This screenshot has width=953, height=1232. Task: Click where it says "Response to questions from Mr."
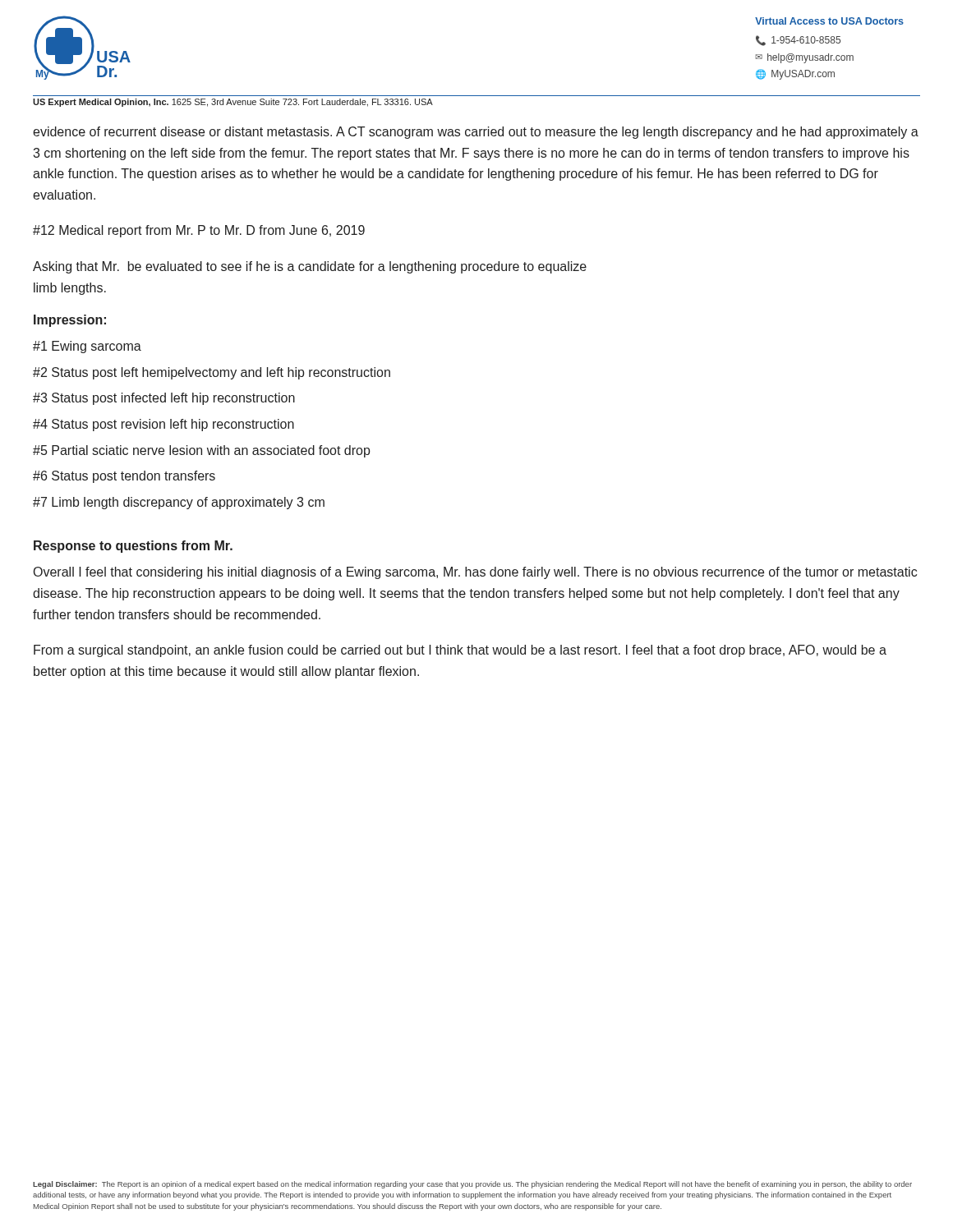[133, 546]
